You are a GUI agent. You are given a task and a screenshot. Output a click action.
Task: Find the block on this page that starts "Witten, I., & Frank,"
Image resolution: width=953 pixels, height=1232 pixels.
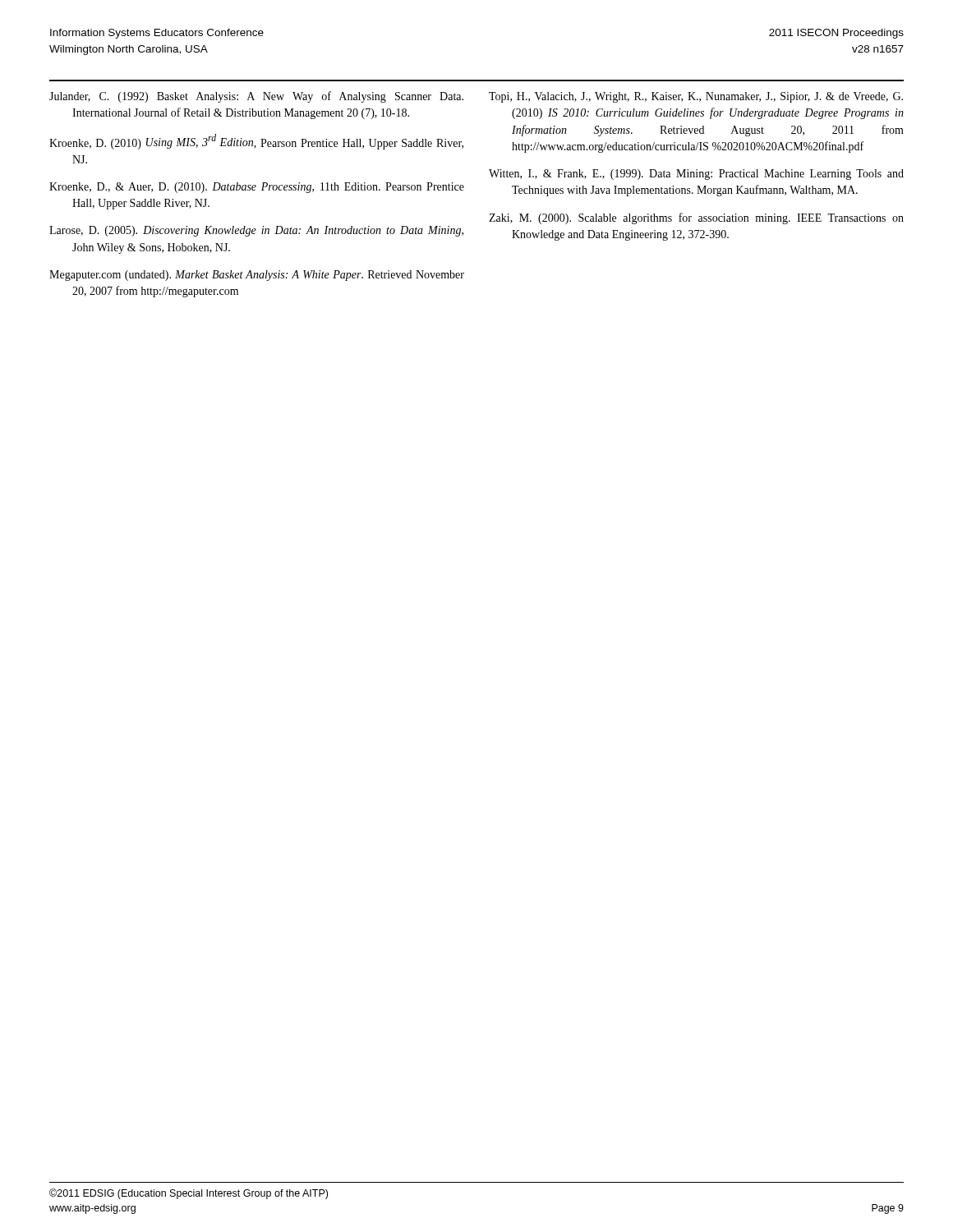pos(696,182)
